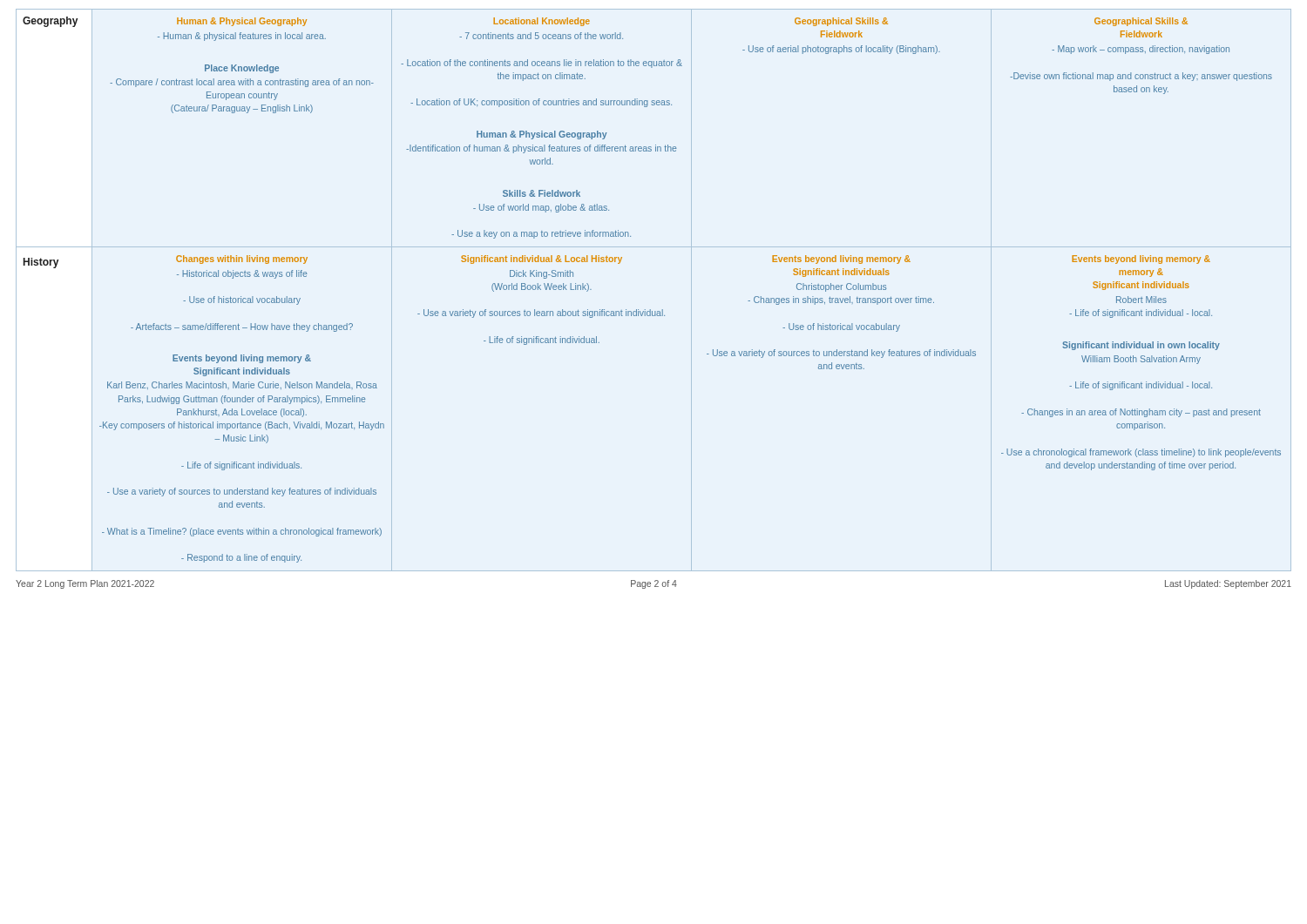Select the table that reads "Locational Knowledge -"
1307x924 pixels.
pyautogui.click(x=654, y=290)
